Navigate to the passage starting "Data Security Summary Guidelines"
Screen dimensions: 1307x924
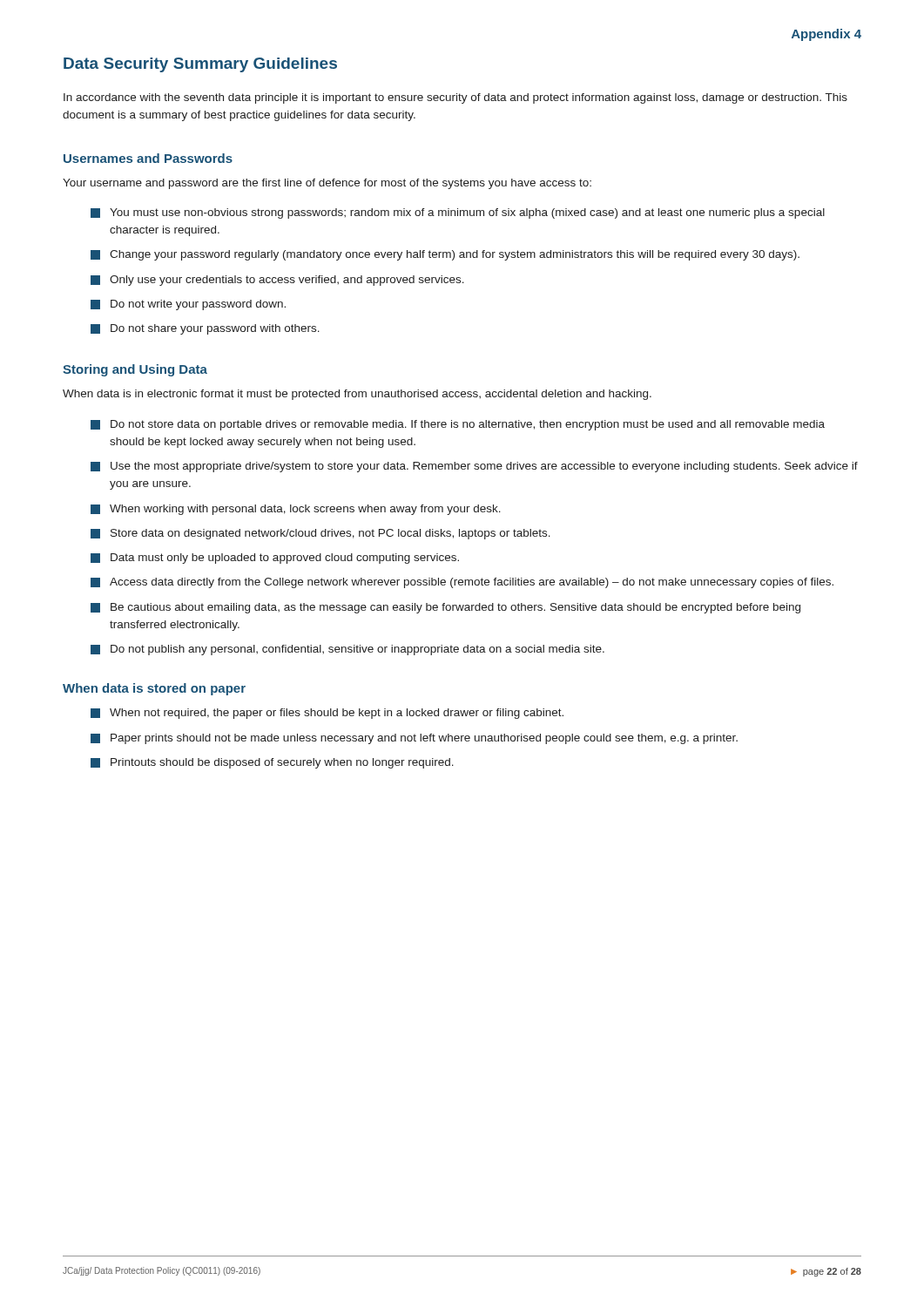click(x=200, y=65)
